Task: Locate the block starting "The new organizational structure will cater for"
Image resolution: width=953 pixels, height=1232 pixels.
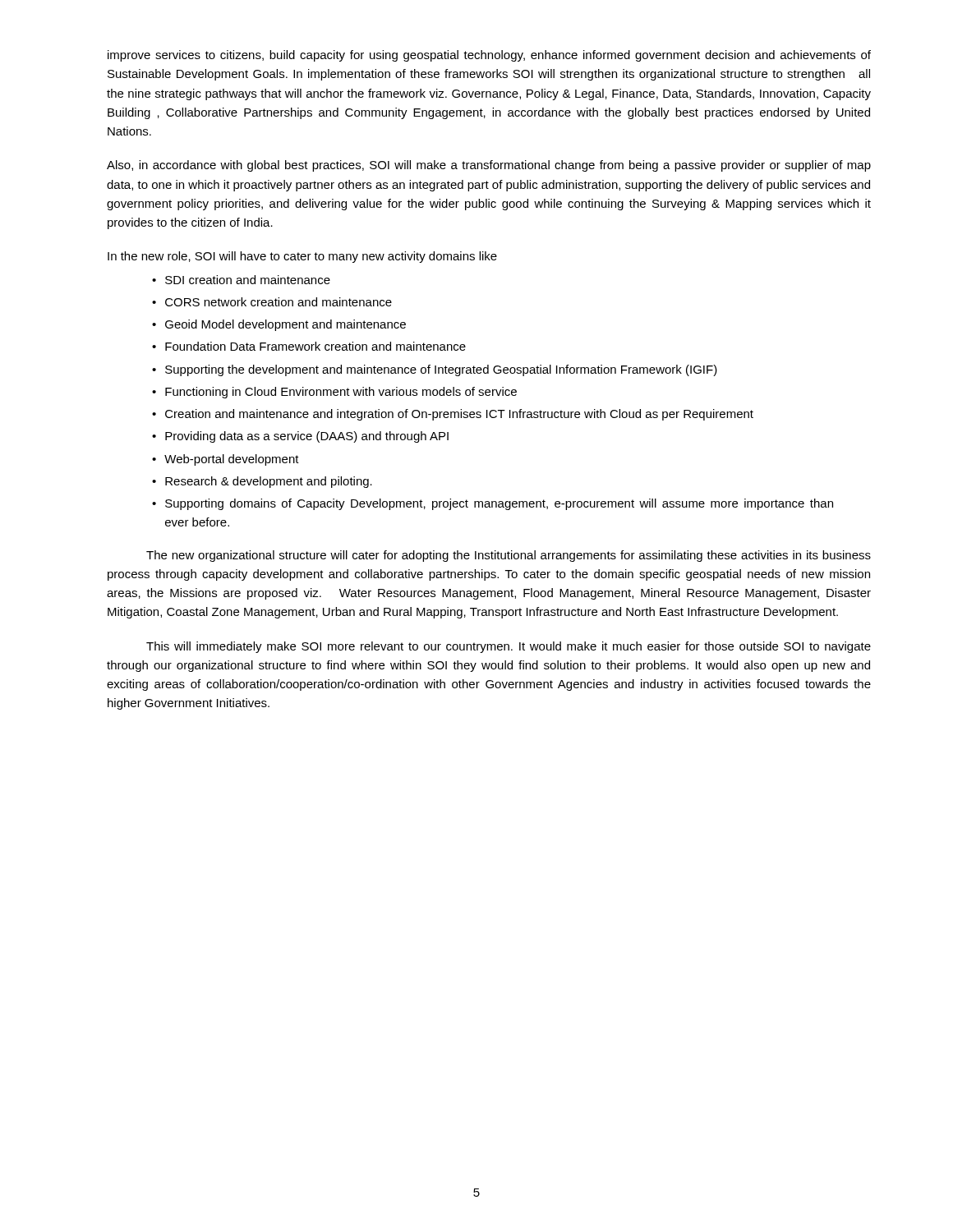Action: click(489, 583)
